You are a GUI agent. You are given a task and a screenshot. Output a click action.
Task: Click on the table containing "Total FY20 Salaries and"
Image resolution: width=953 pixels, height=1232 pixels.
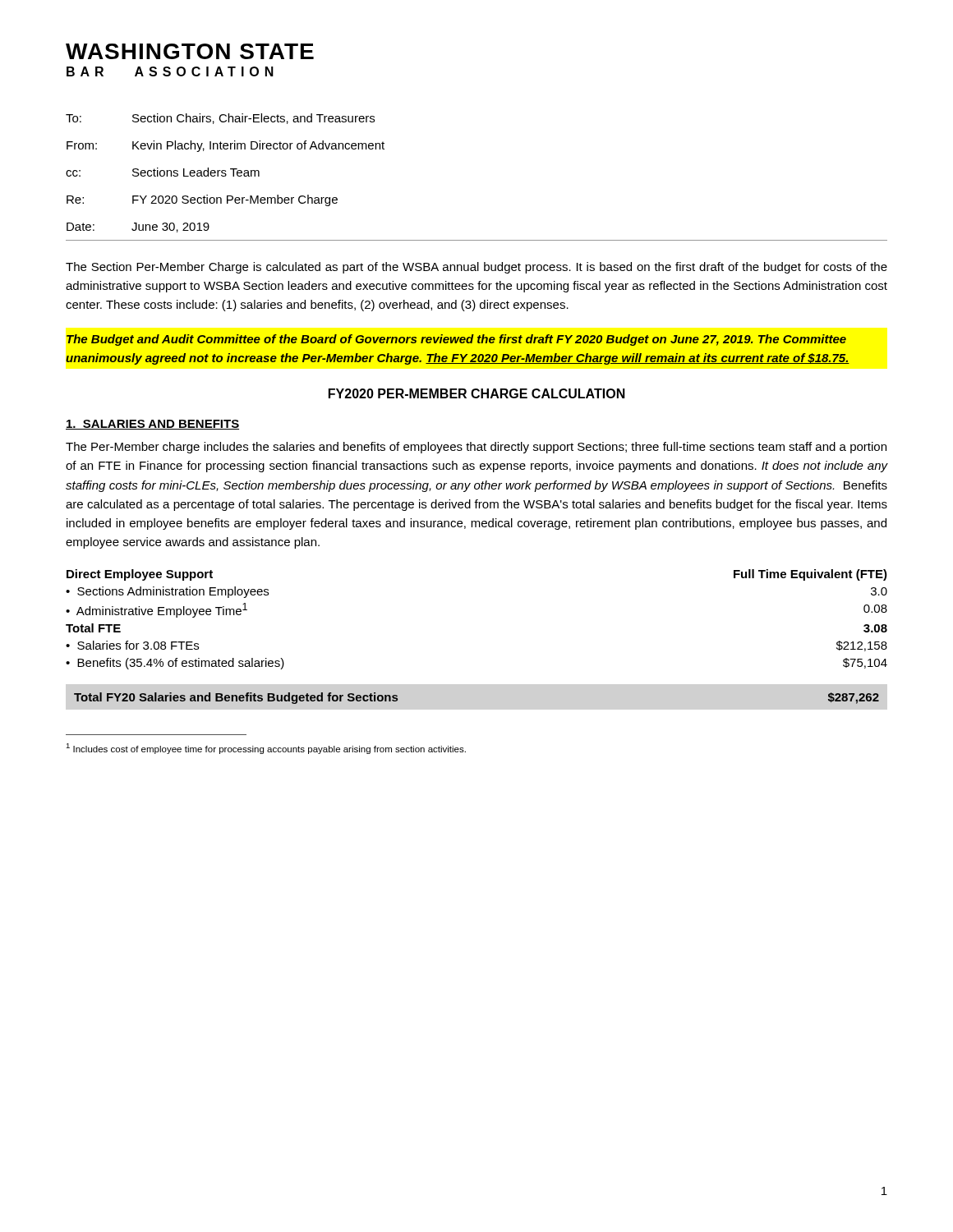476,697
